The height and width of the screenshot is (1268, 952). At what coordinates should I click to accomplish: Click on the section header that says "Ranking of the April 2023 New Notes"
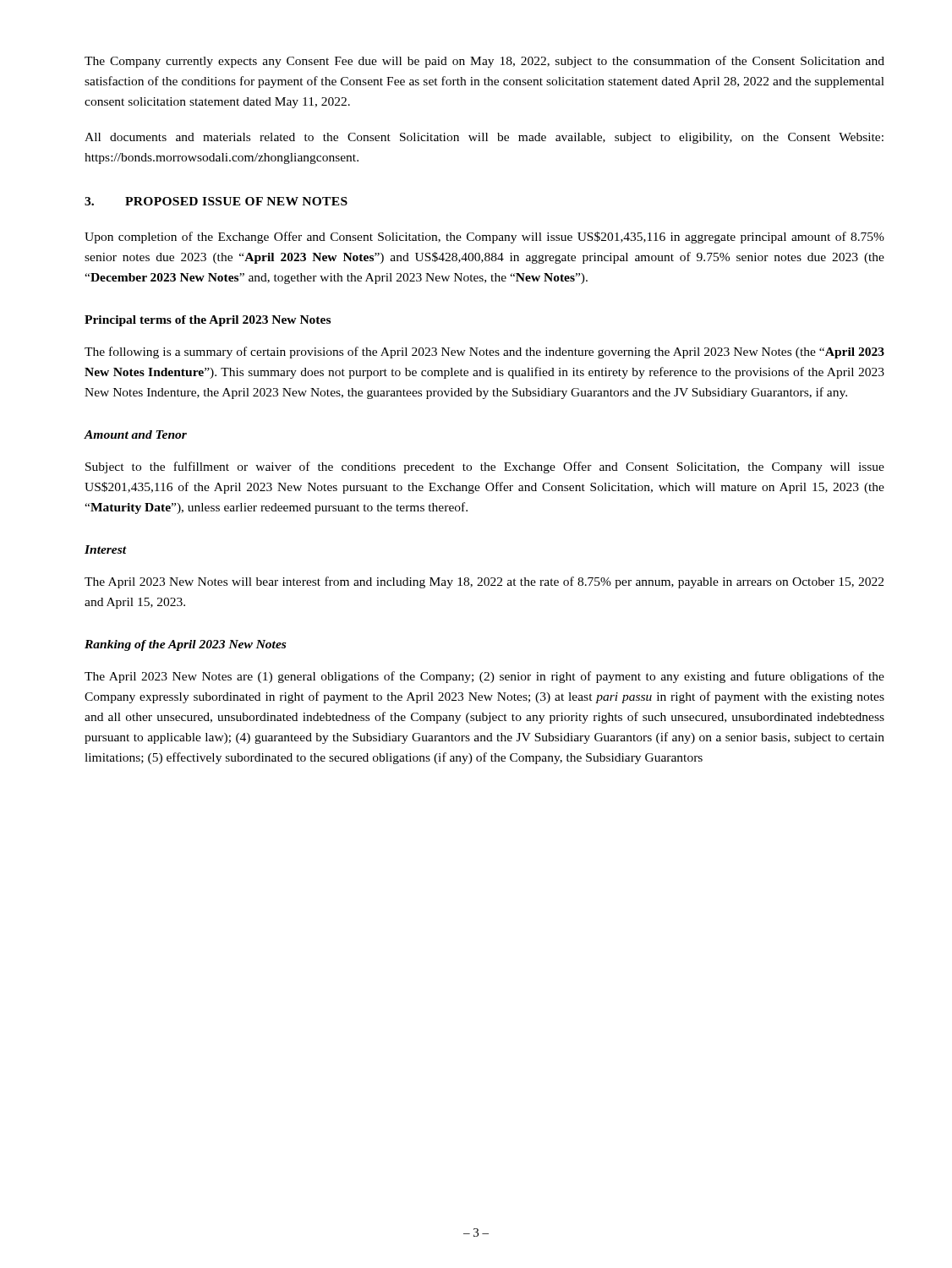point(185,644)
